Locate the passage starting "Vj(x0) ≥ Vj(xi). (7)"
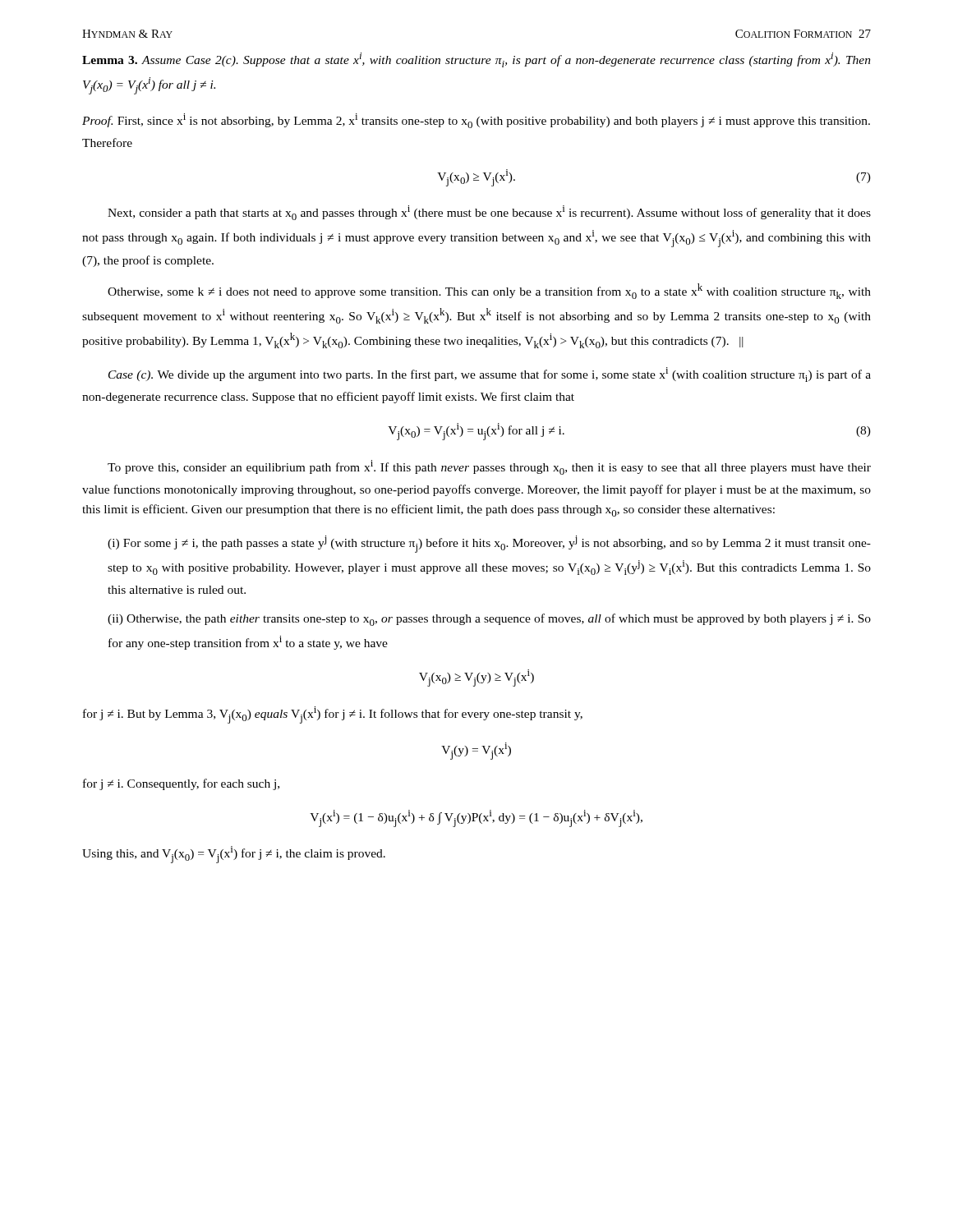Viewport: 953px width, 1232px height. pyautogui.click(x=476, y=177)
